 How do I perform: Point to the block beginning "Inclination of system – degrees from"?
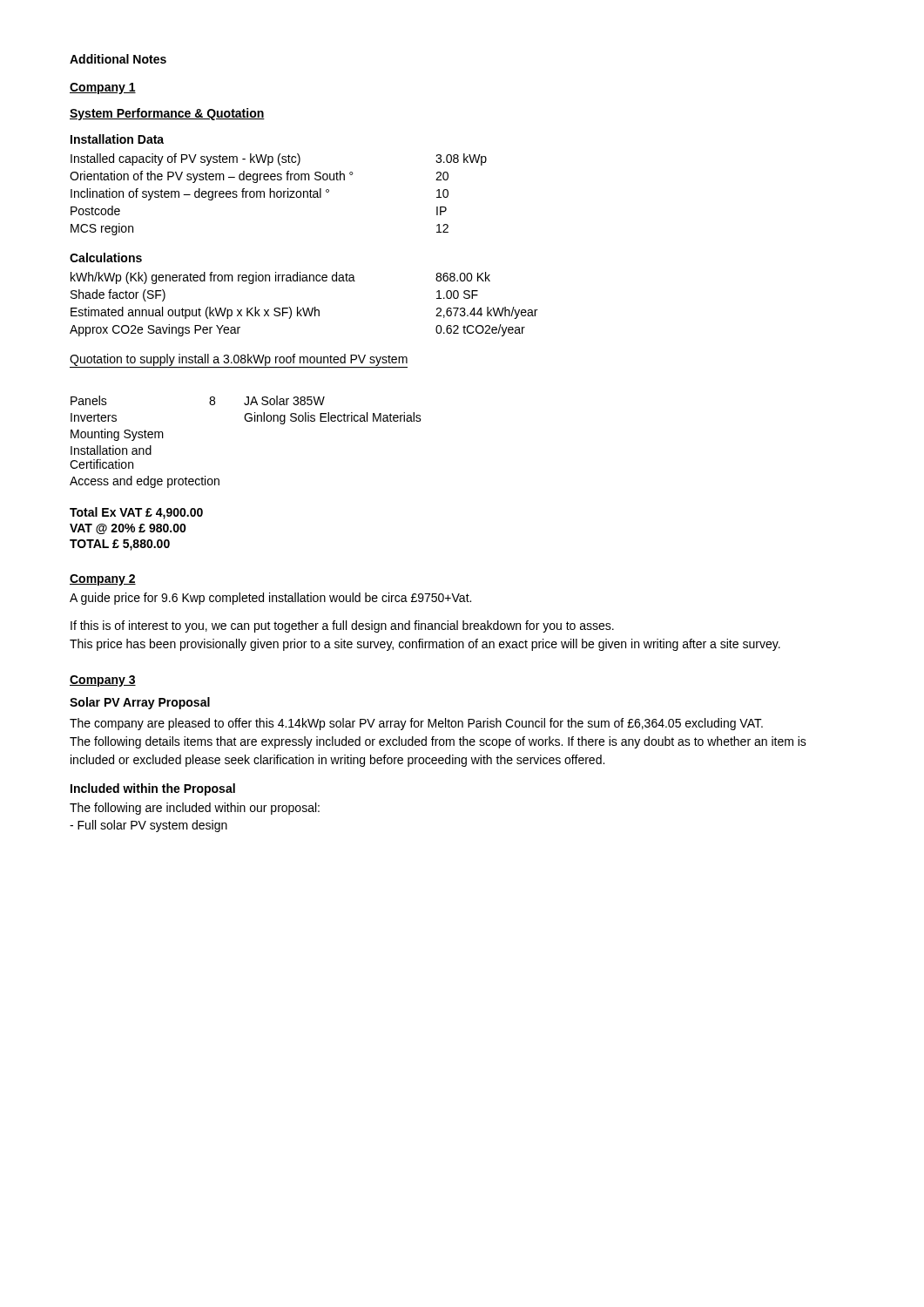pos(340,193)
